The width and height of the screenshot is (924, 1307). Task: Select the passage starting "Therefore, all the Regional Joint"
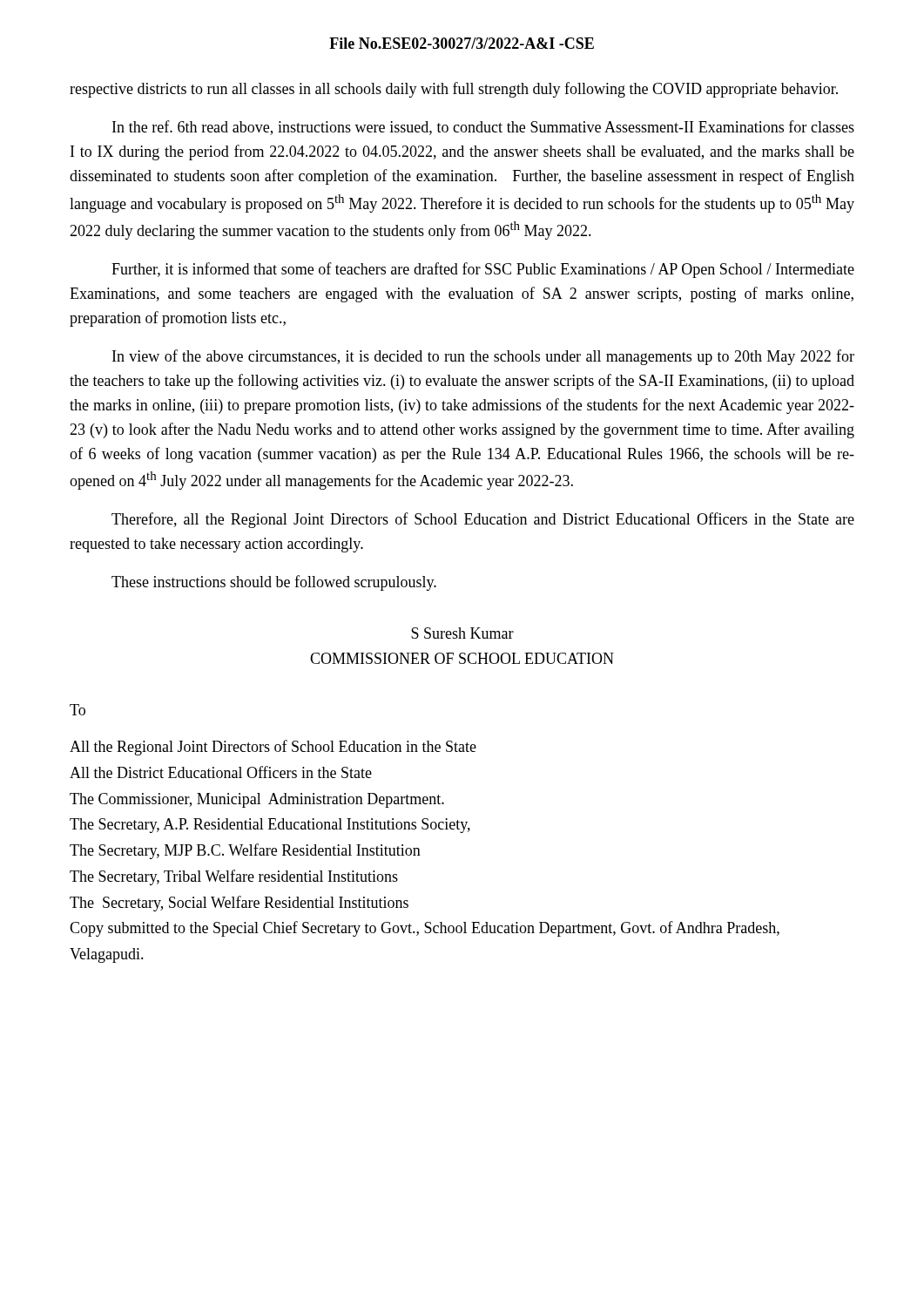coord(462,532)
